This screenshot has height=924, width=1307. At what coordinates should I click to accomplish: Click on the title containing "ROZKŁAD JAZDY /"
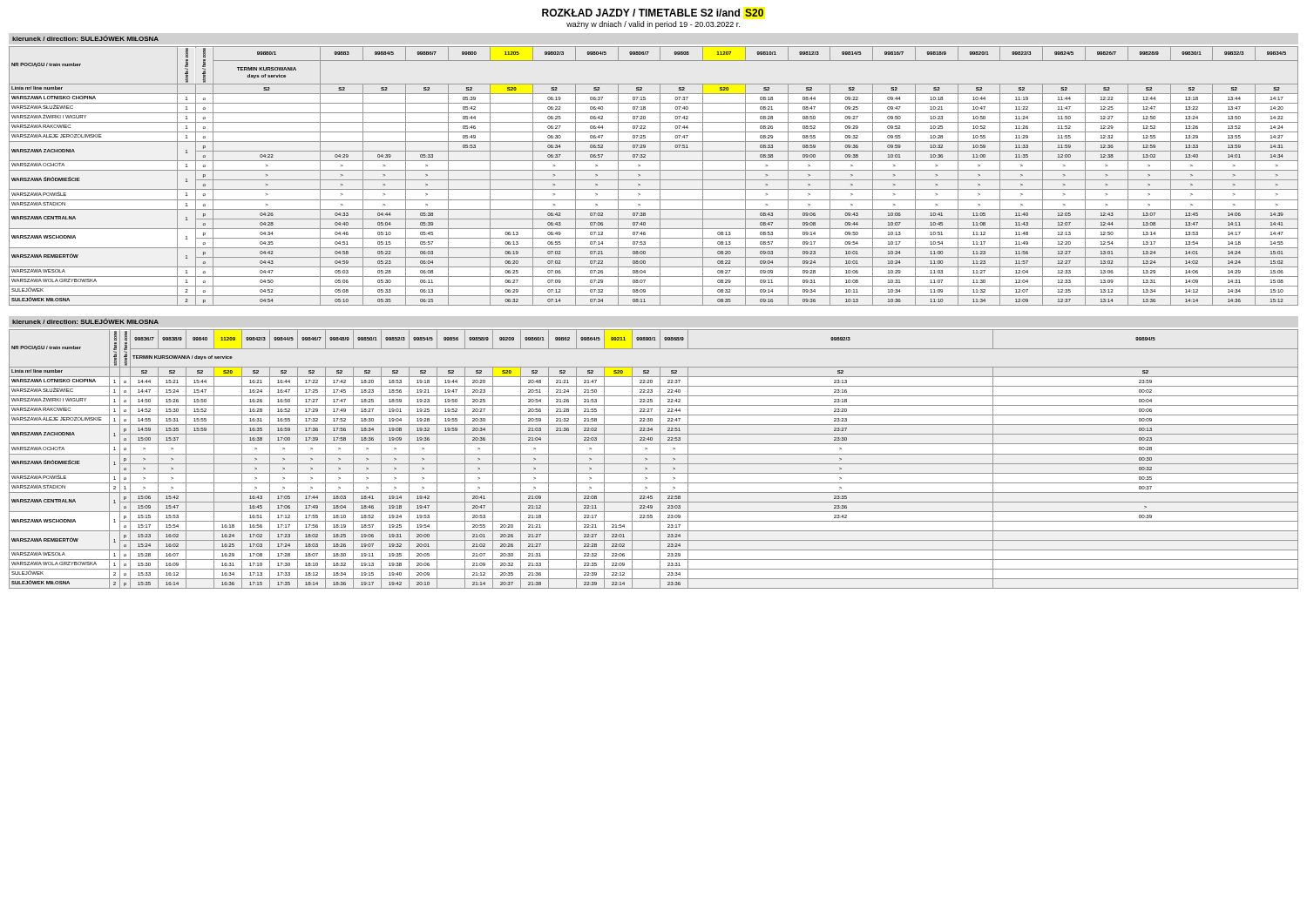[653, 13]
